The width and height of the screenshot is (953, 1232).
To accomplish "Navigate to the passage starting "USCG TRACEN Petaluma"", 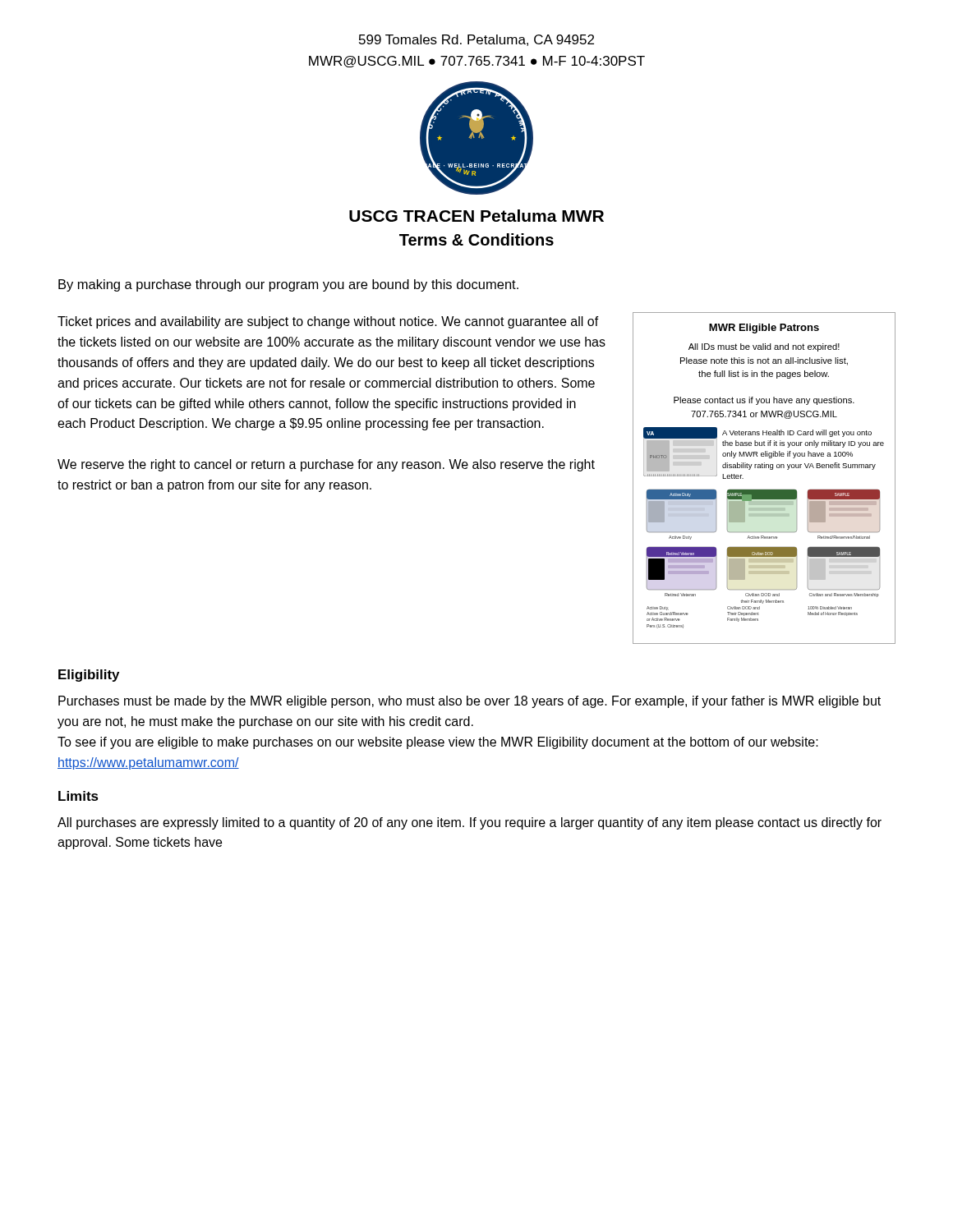I will (476, 228).
